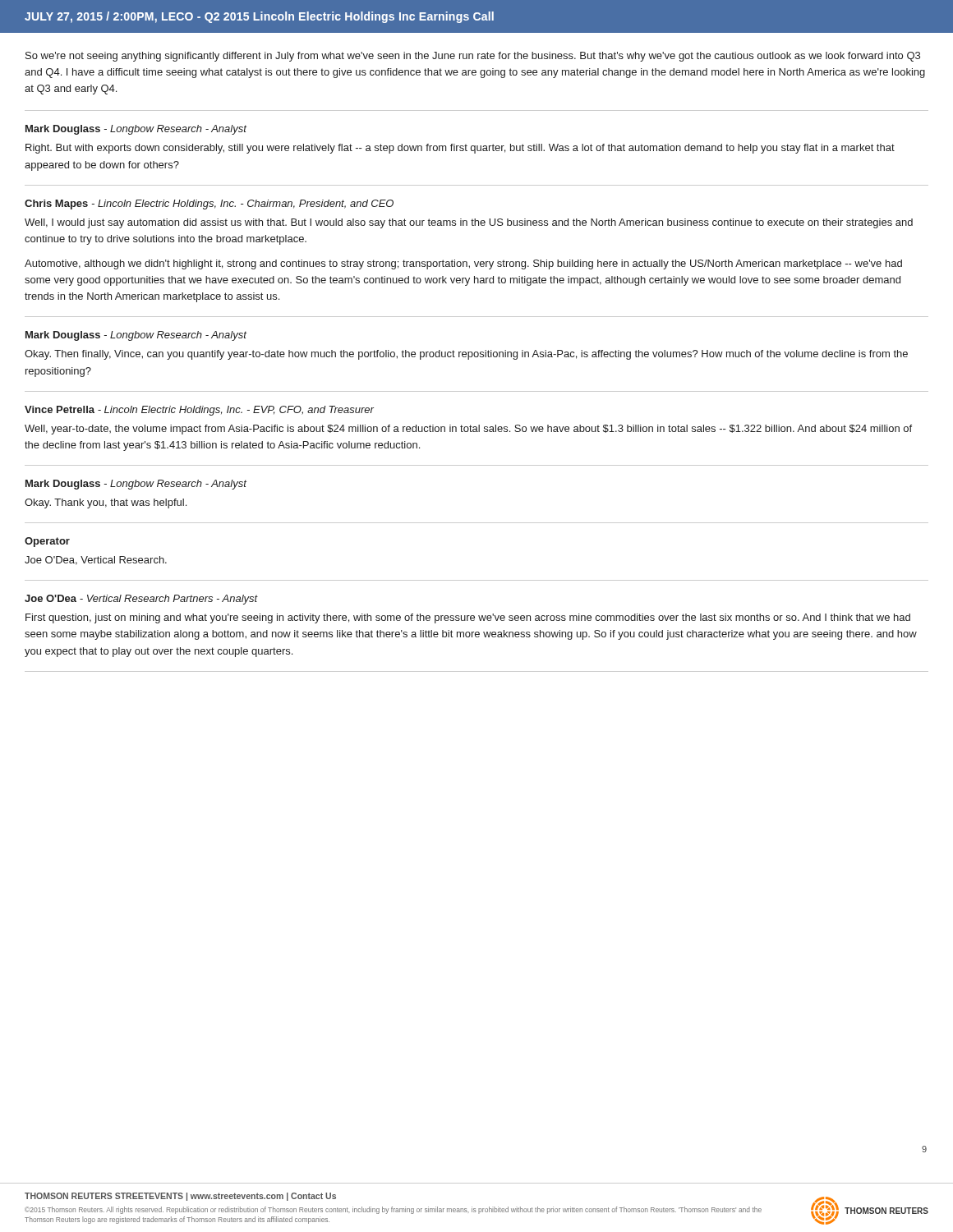953x1232 pixels.
Task: Find the text block starting "Joe O'Dea, Vertical Research."
Action: (x=96, y=560)
